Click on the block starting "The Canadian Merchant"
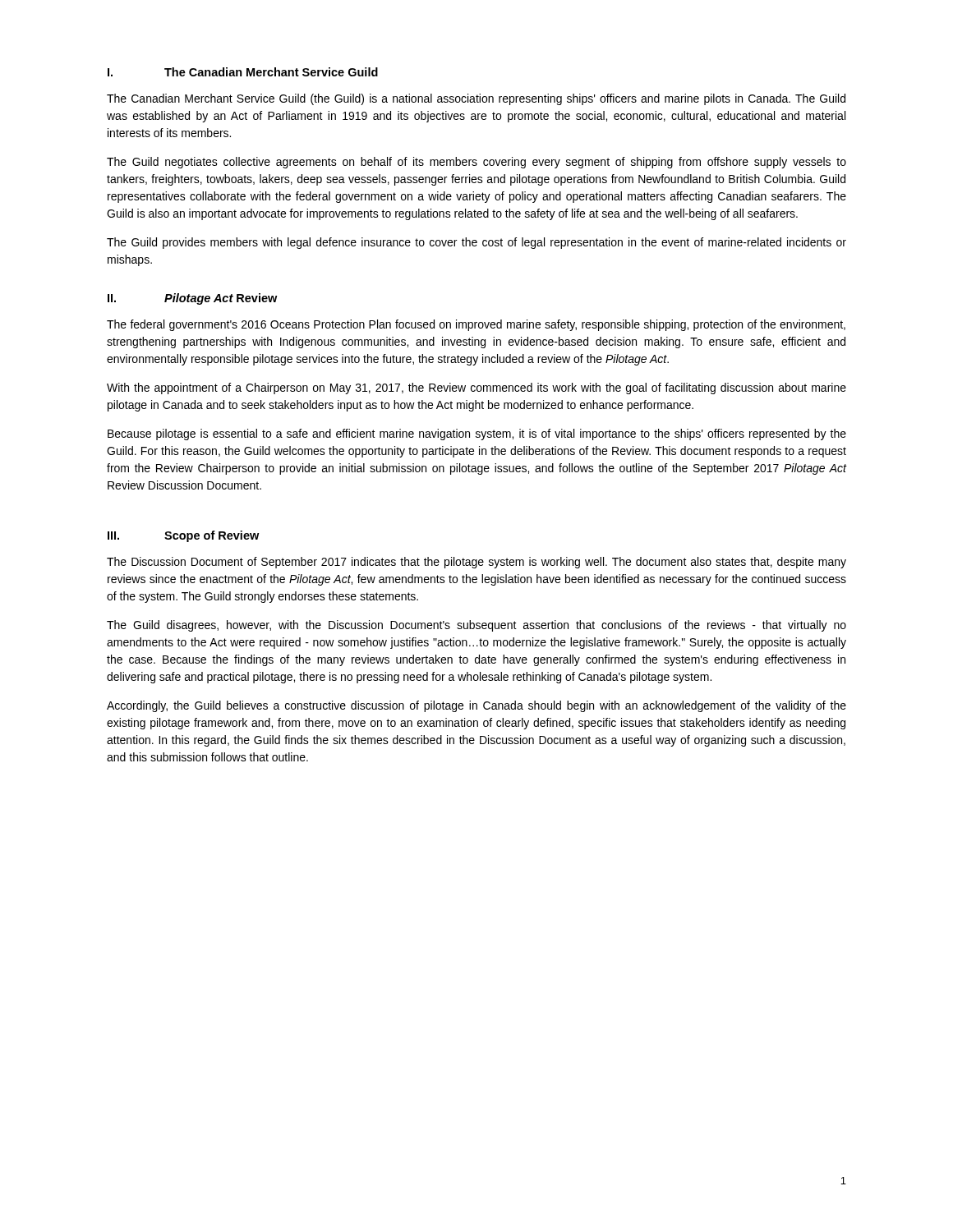Screen dimensions: 1232x953 [476, 116]
